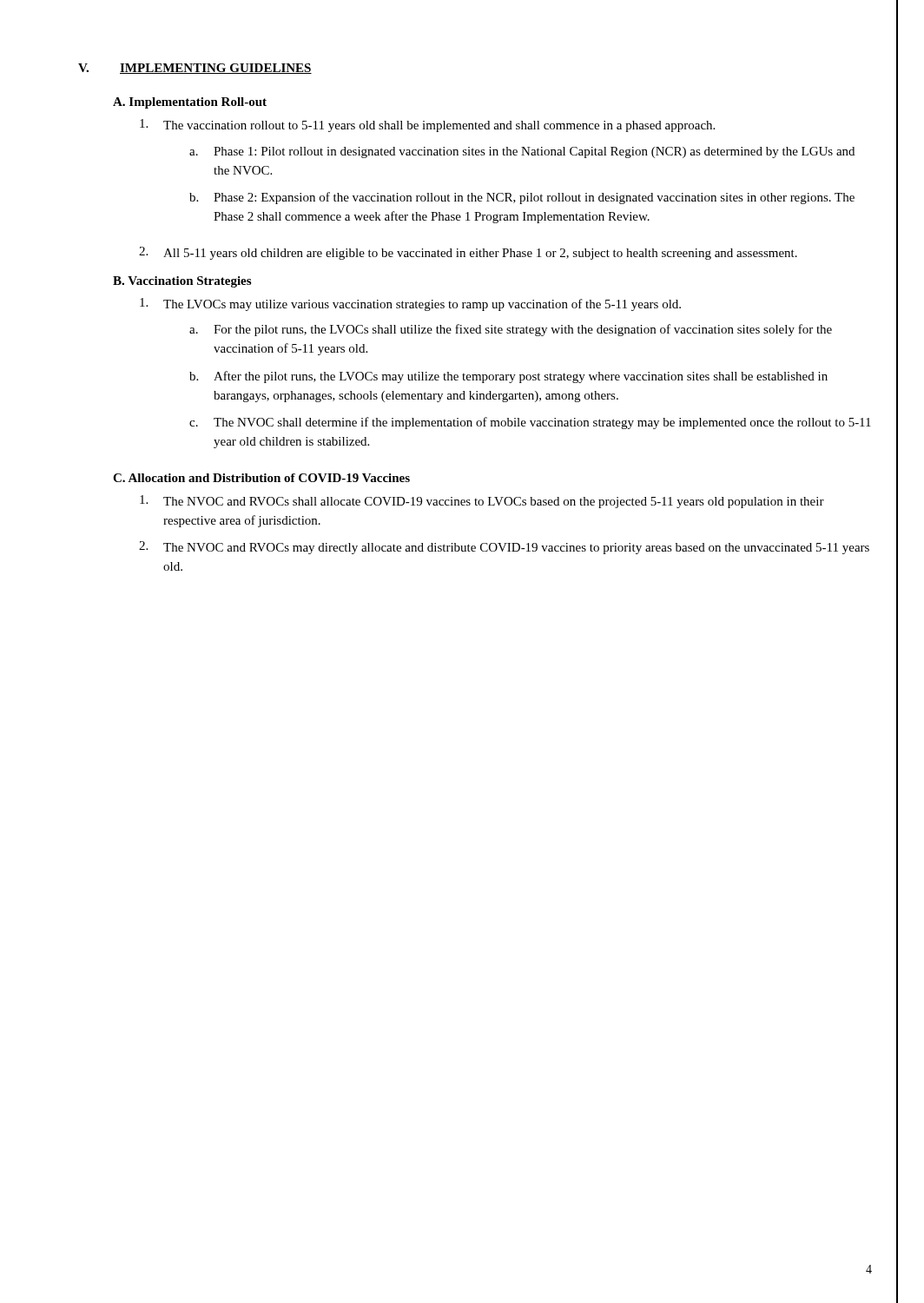Point to "V. IMPLEMENTING GUIDELINES"
The height and width of the screenshot is (1303, 924).
pyautogui.click(x=195, y=68)
